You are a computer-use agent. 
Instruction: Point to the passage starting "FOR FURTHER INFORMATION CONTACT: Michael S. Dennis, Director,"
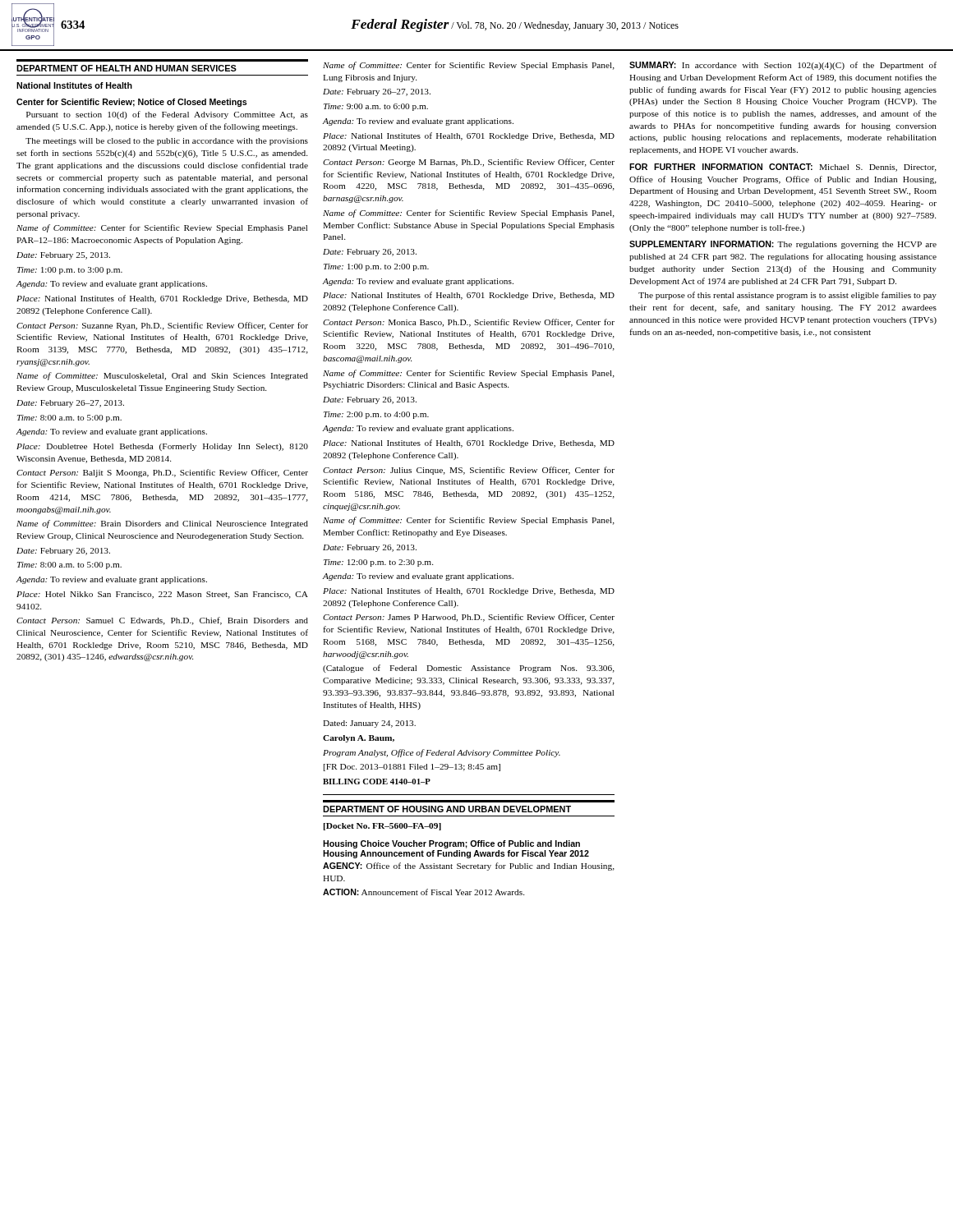tap(783, 197)
